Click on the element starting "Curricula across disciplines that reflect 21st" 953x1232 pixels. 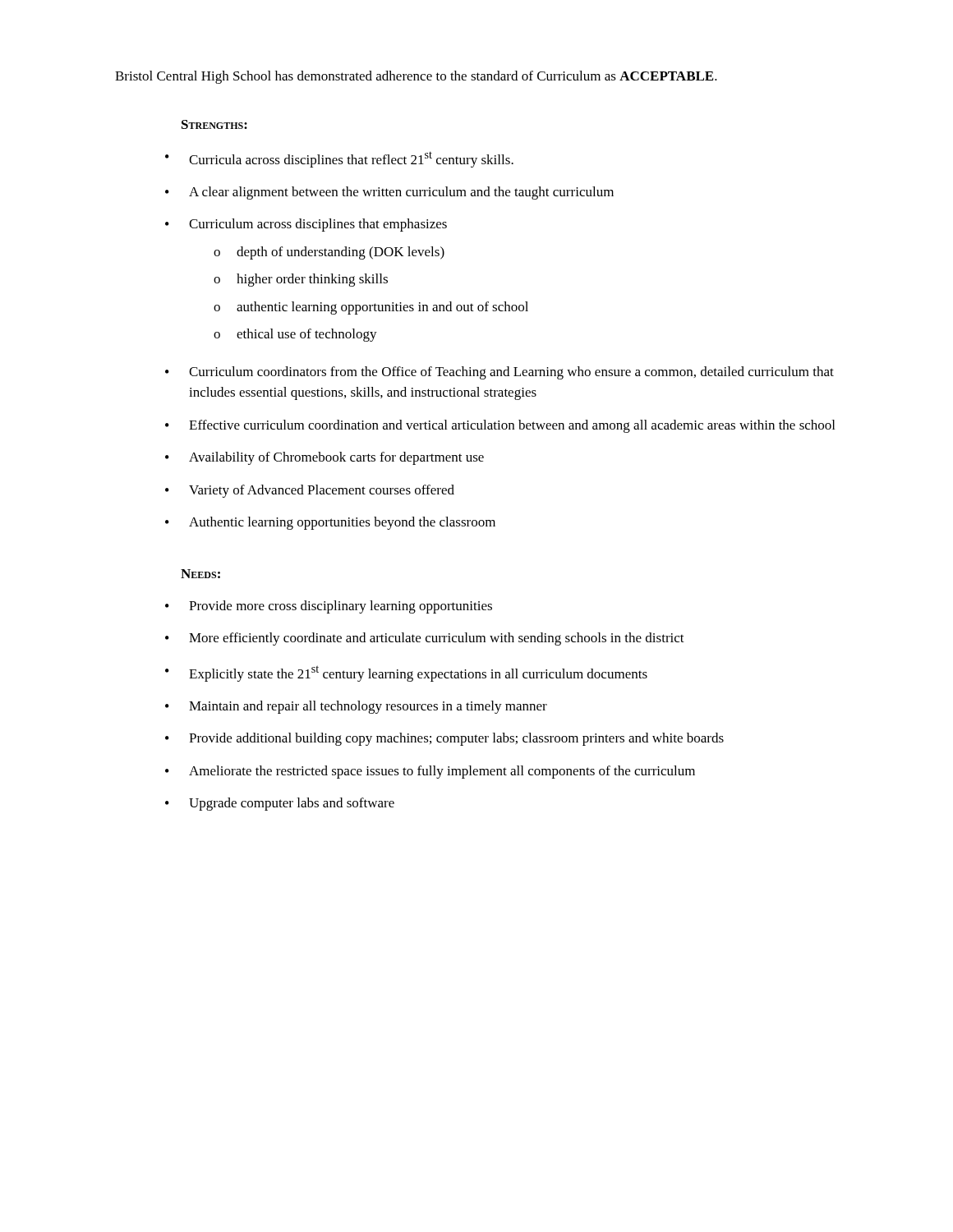point(351,157)
